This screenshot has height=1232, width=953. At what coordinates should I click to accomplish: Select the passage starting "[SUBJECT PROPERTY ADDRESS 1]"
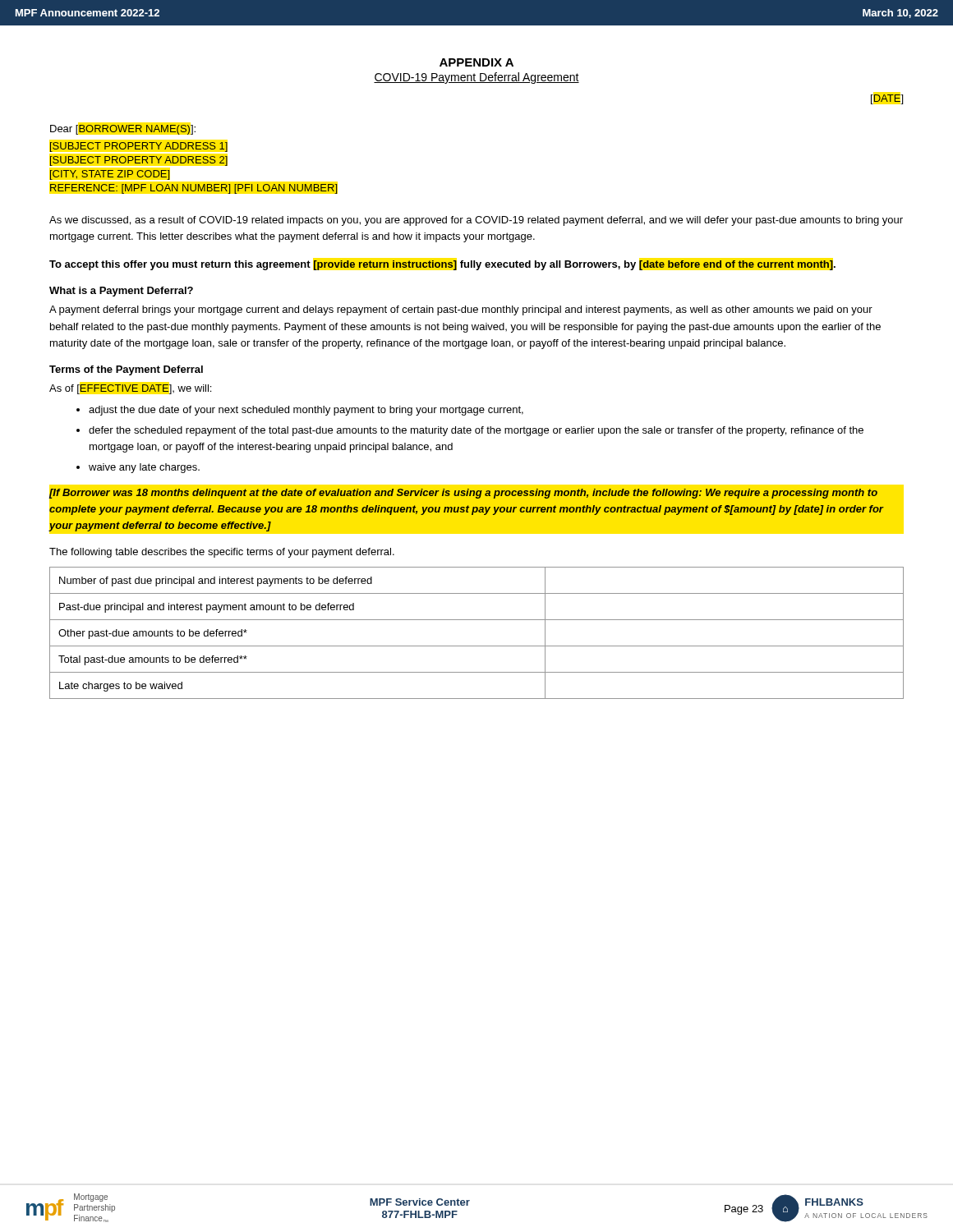[139, 146]
